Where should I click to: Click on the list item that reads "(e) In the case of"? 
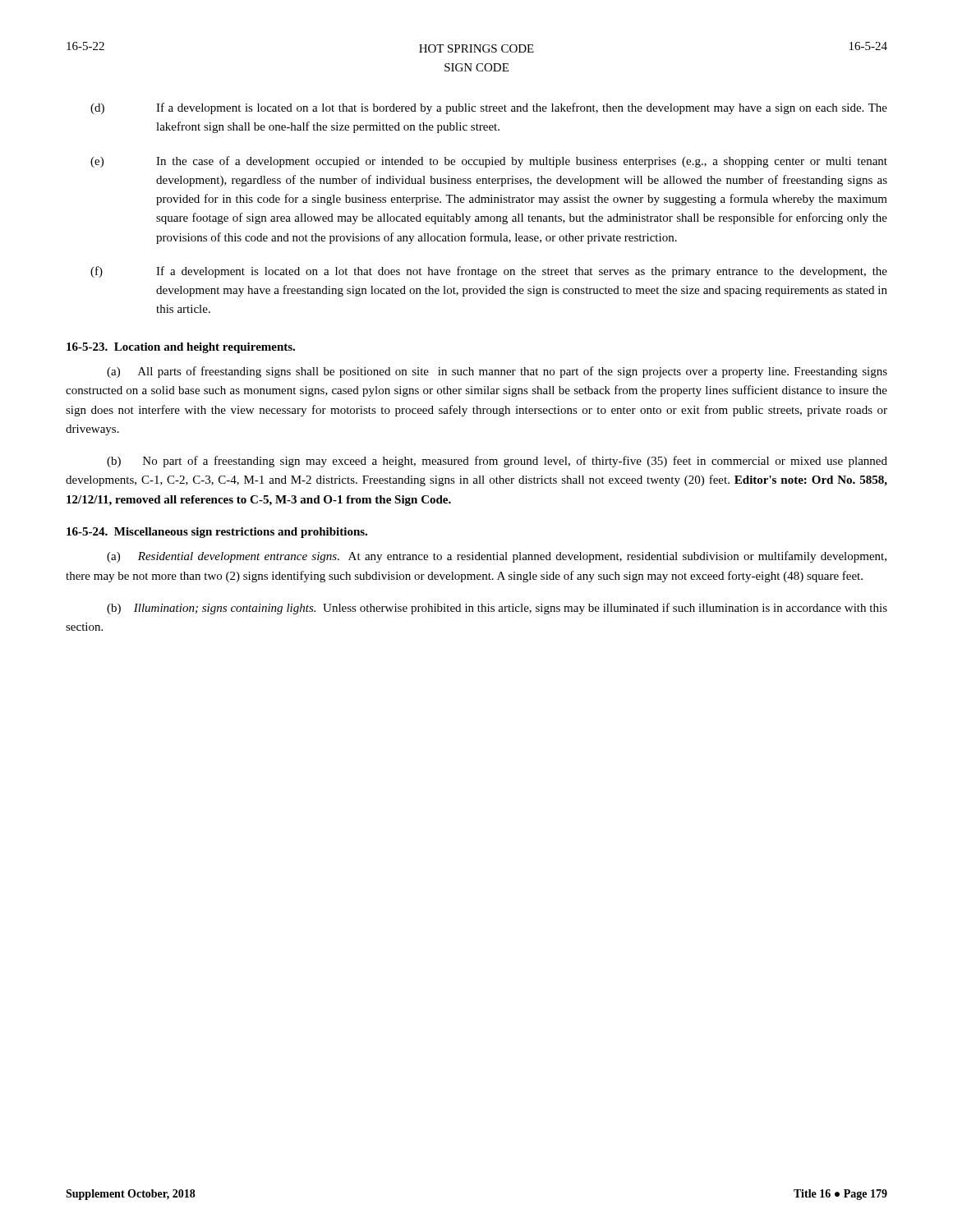point(476,199)
